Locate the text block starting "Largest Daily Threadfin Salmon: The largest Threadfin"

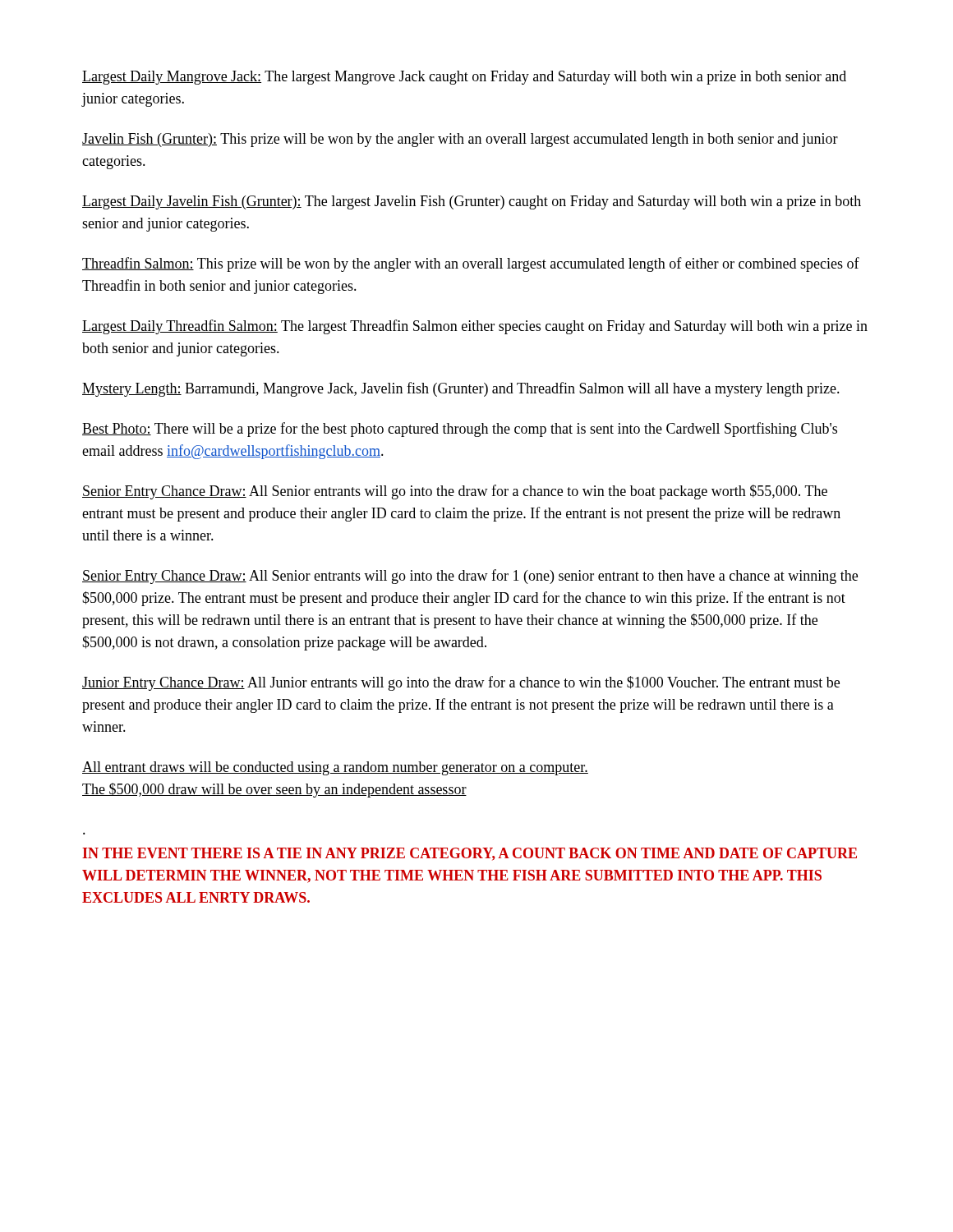coord(475,337)
